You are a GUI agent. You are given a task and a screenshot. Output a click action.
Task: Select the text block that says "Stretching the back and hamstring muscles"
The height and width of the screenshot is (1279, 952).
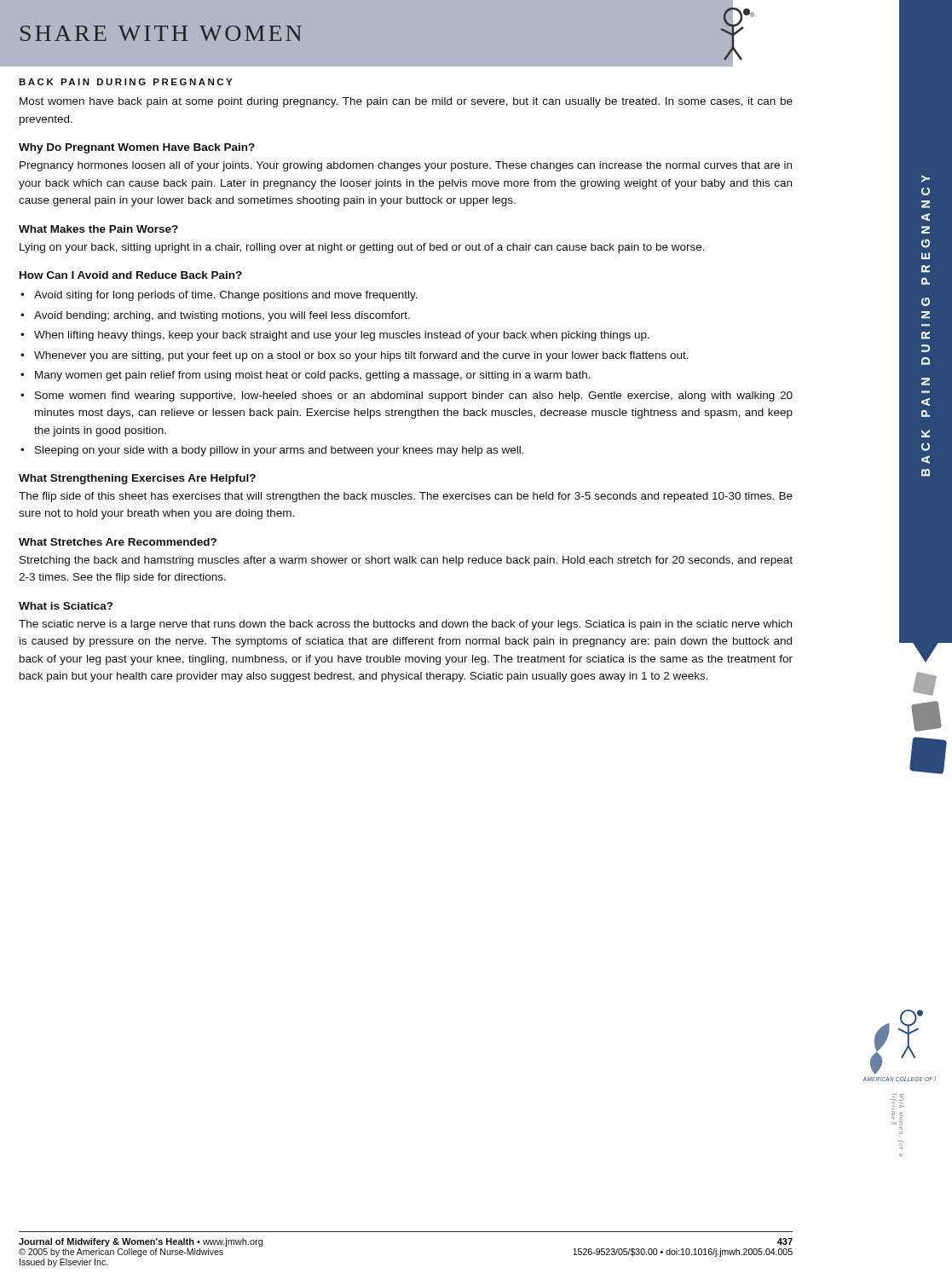pyautogui.click(x=406, y=568)
